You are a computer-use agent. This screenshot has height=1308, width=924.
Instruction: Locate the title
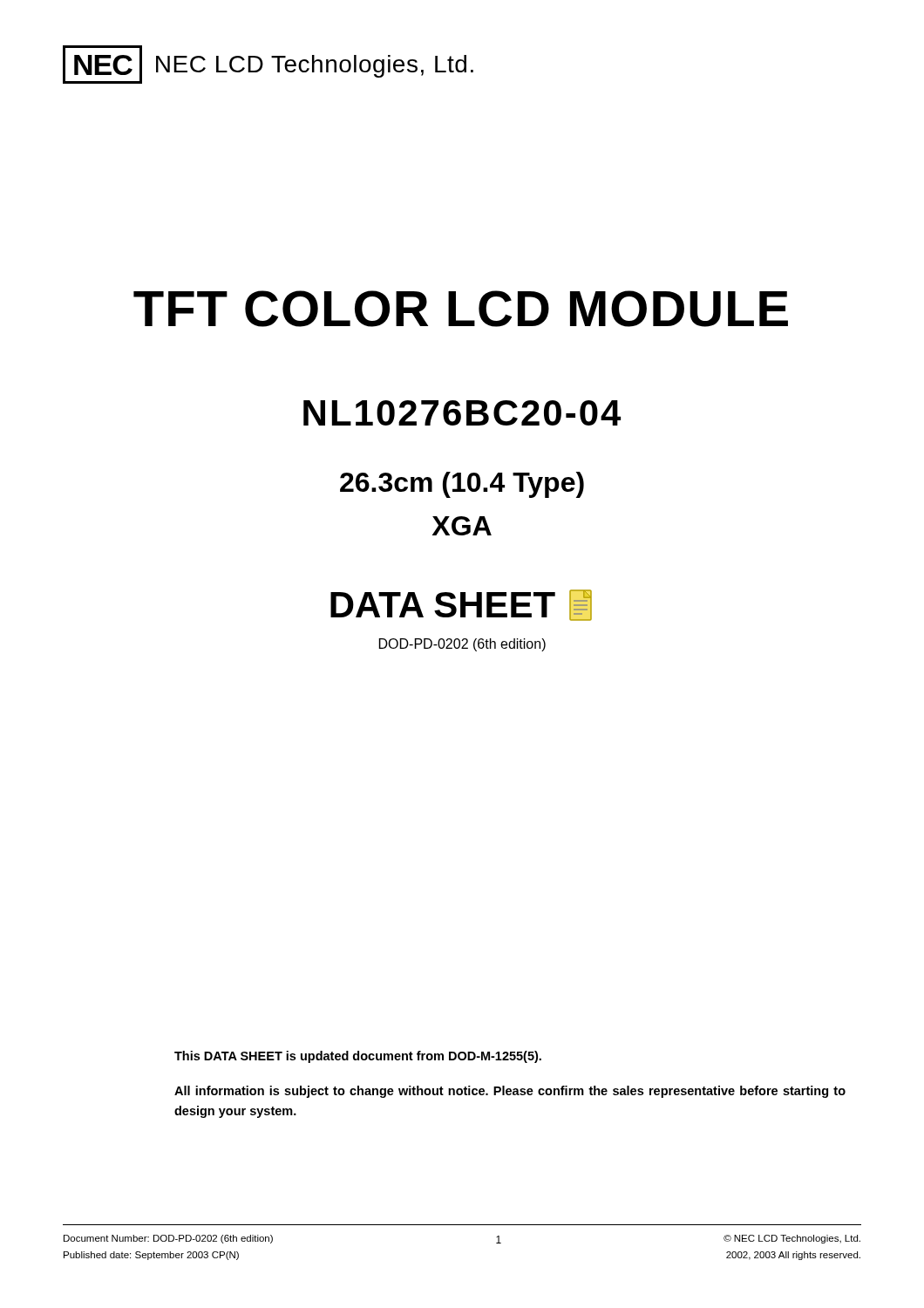(x=462, y=308)
